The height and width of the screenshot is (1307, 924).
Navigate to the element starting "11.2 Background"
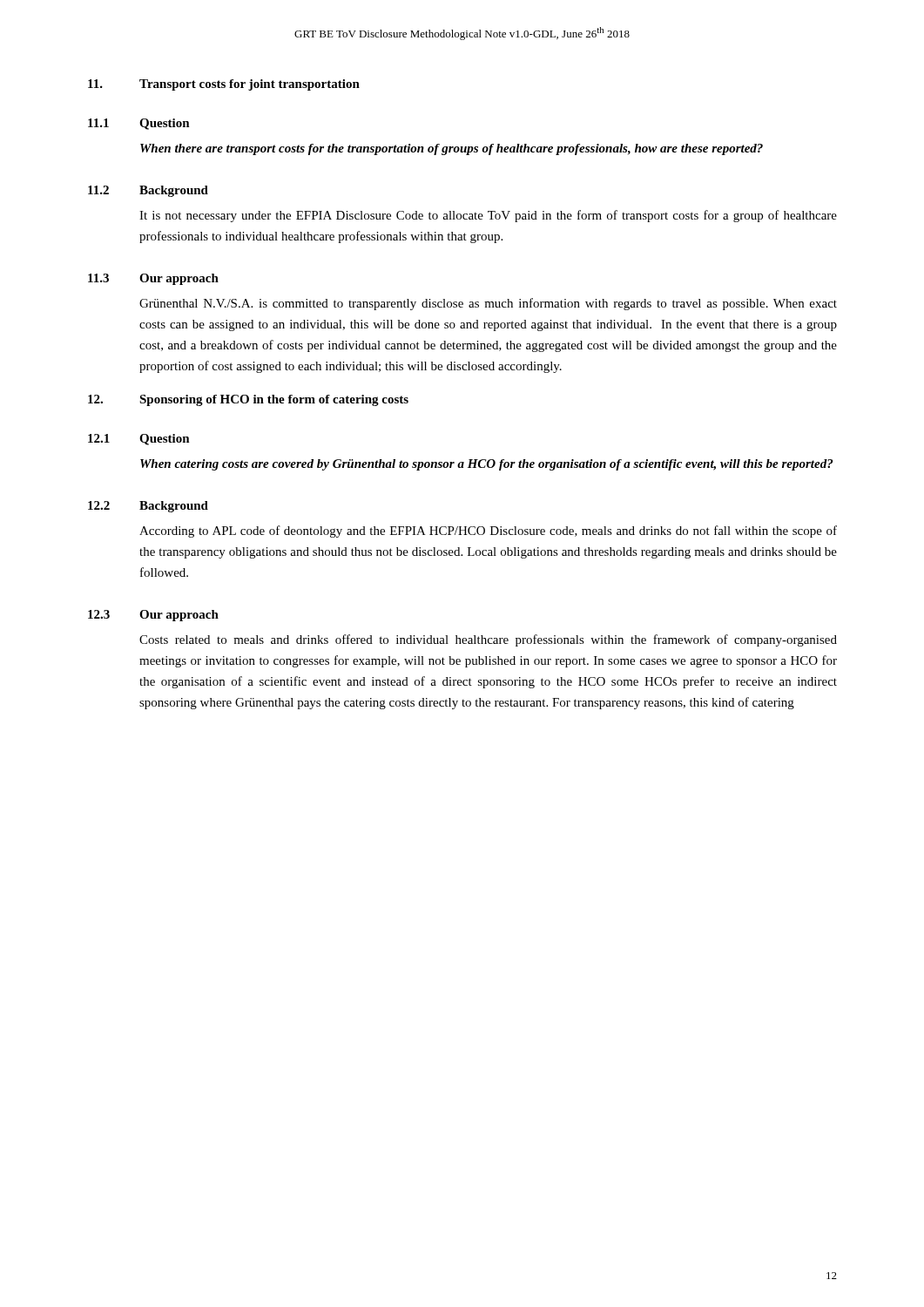[148, 190]
